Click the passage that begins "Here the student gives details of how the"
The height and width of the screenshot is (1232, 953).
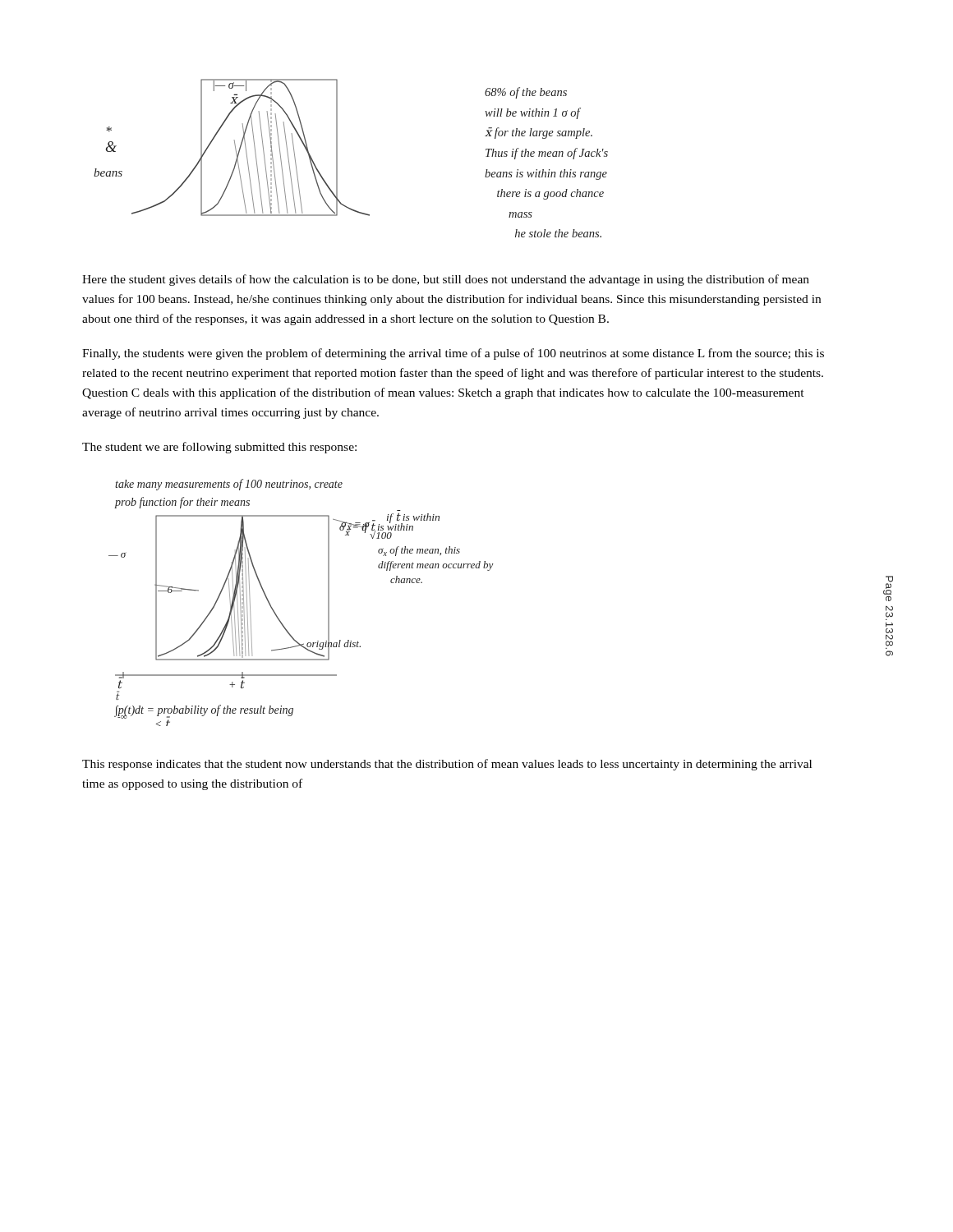[452, 299]
